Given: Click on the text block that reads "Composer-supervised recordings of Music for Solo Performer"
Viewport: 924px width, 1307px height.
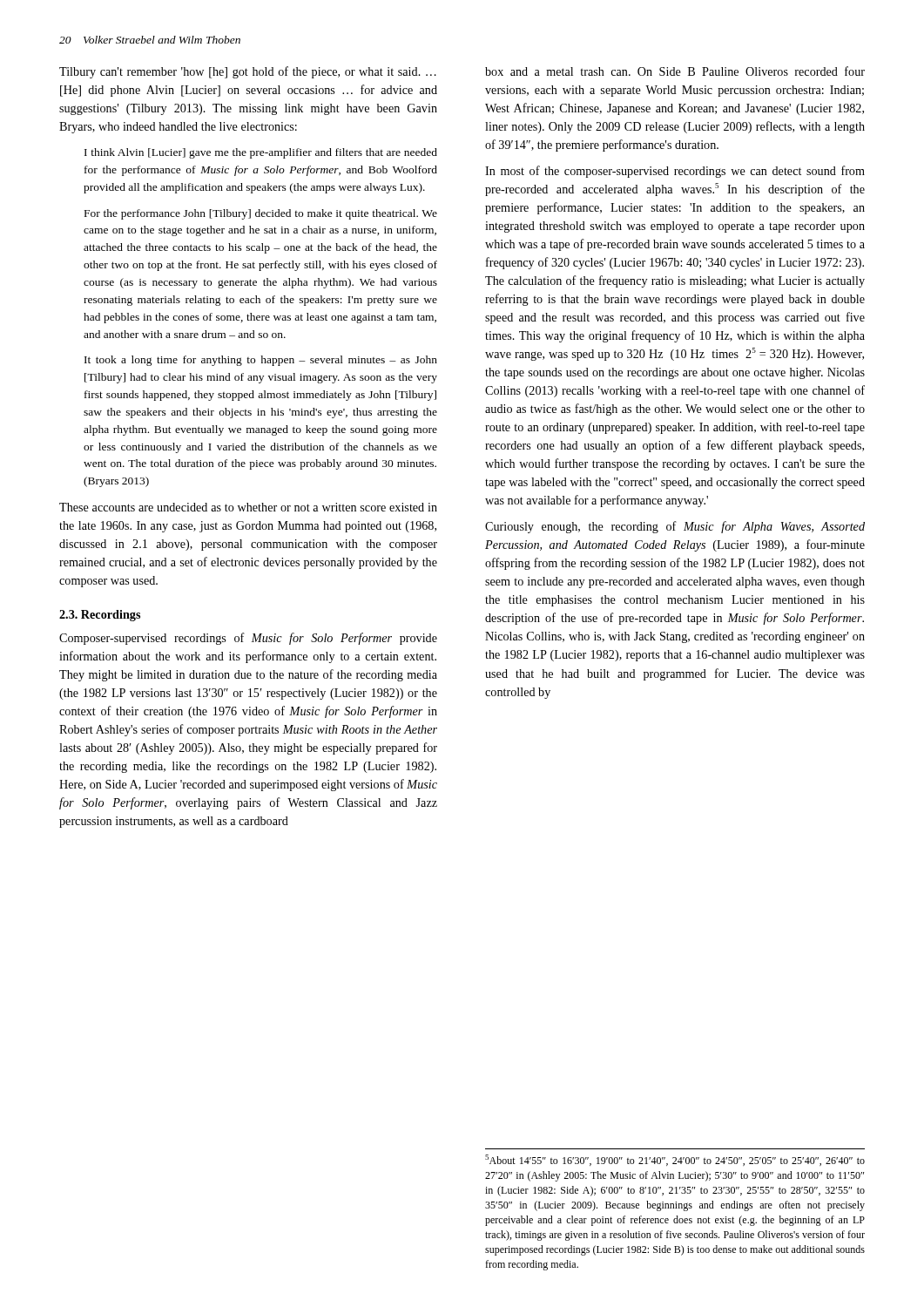Looking at the screenshot, I should coord(248,730).
